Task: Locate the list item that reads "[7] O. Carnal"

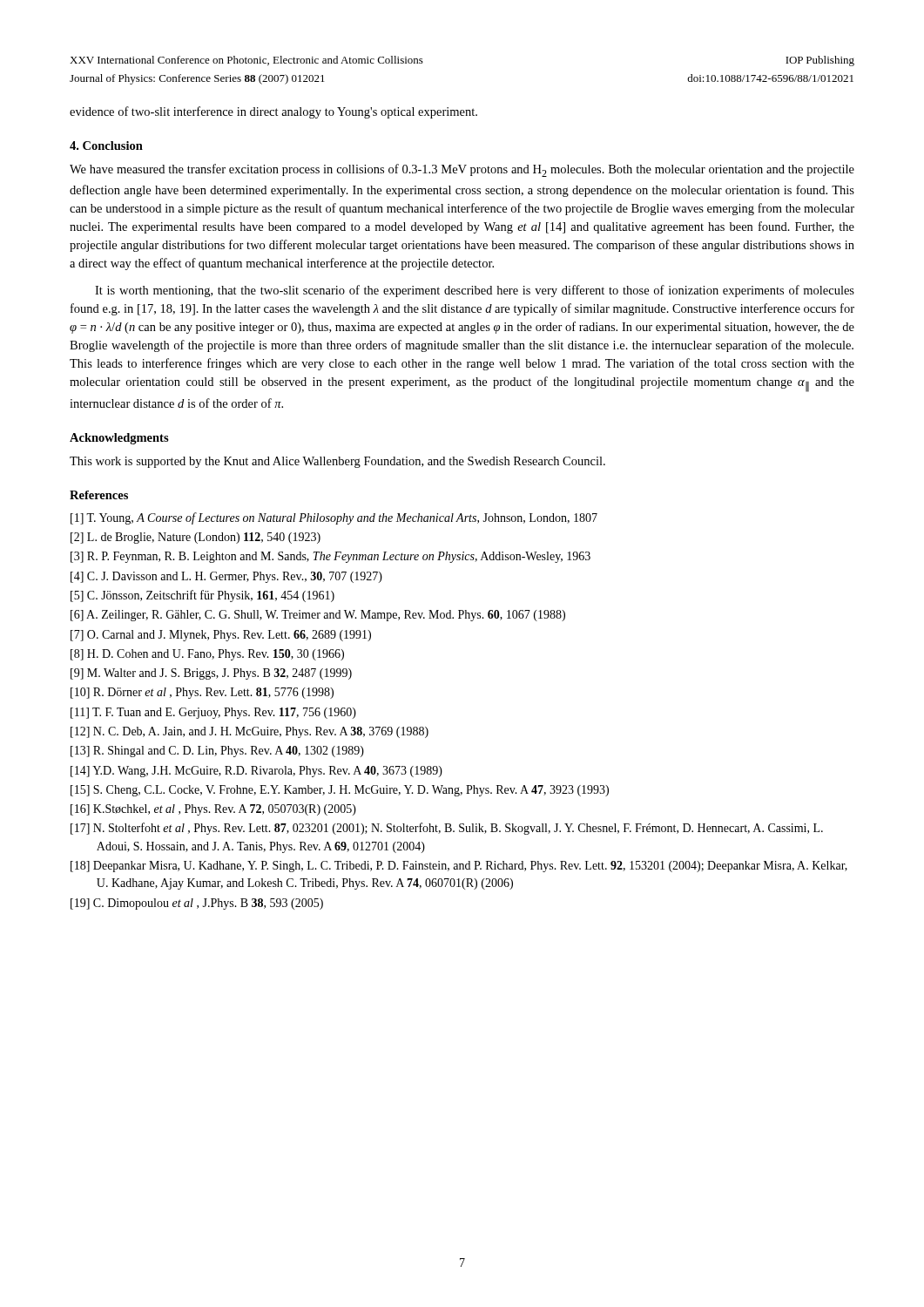Action: [x=221, y=636]
